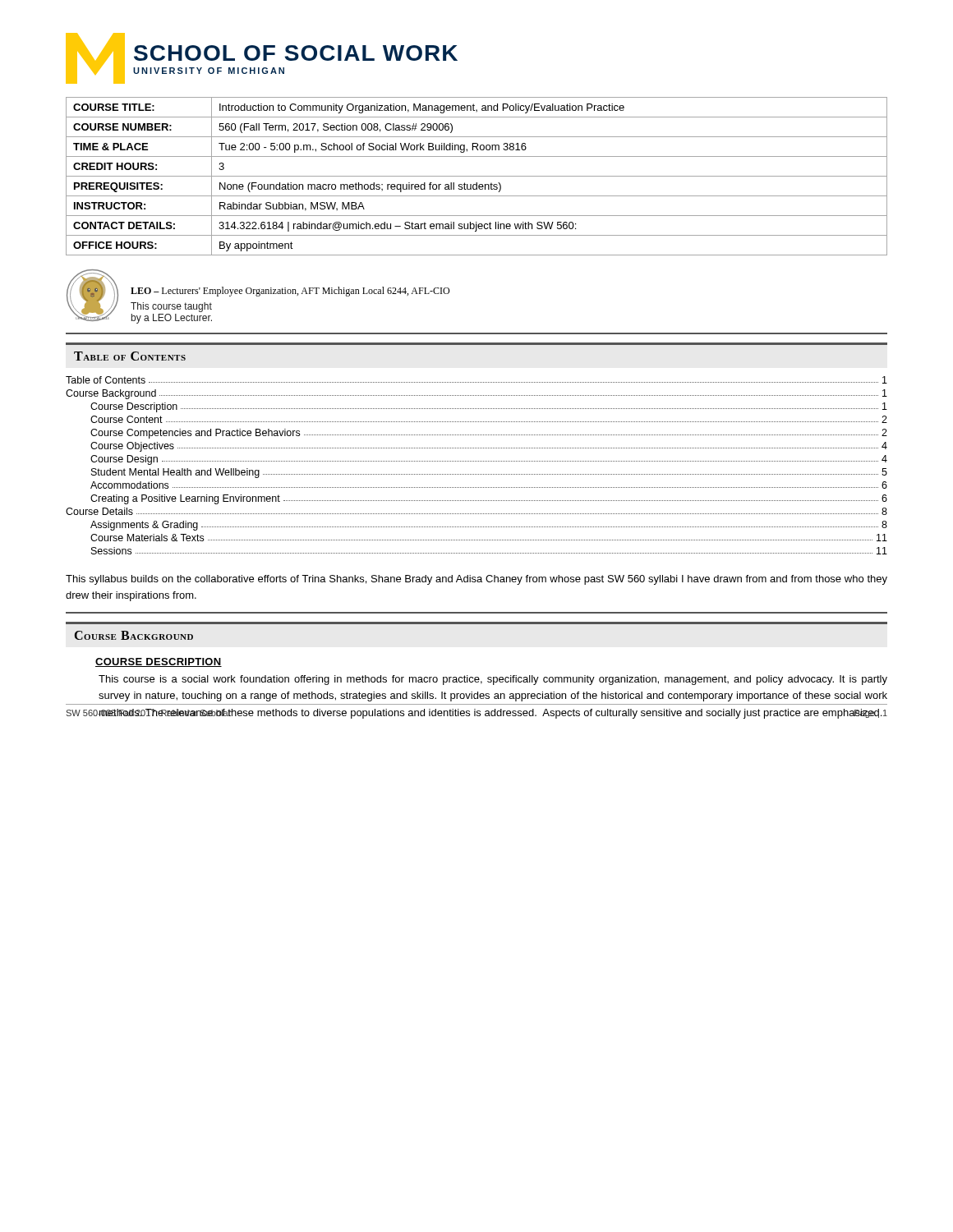This screenshot has height=1232, width=953.
Task: Find the element starting "This course is"
Action: [x=493, y=696]
